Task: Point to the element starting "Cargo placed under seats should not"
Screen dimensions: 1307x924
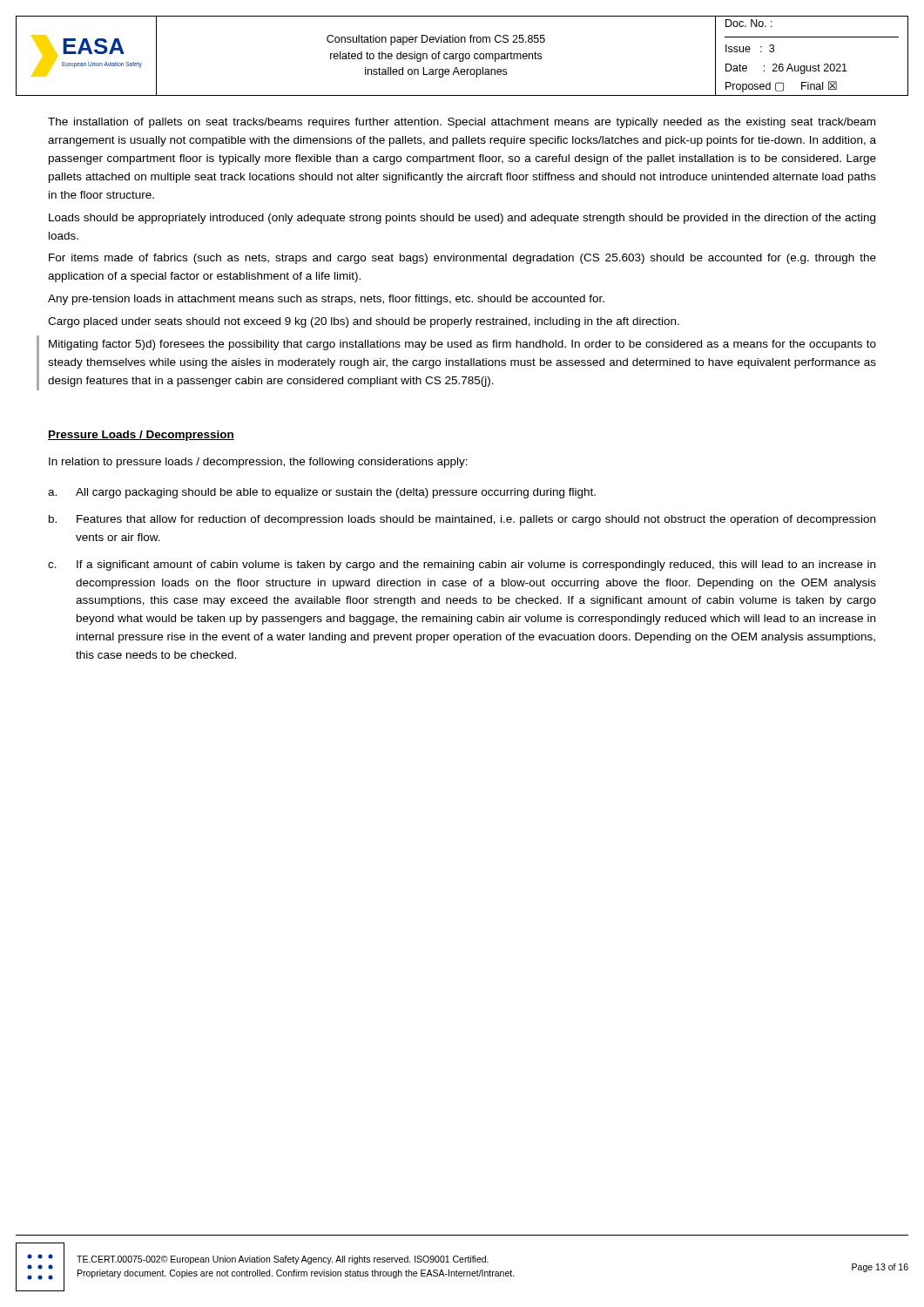Action: 364,321
